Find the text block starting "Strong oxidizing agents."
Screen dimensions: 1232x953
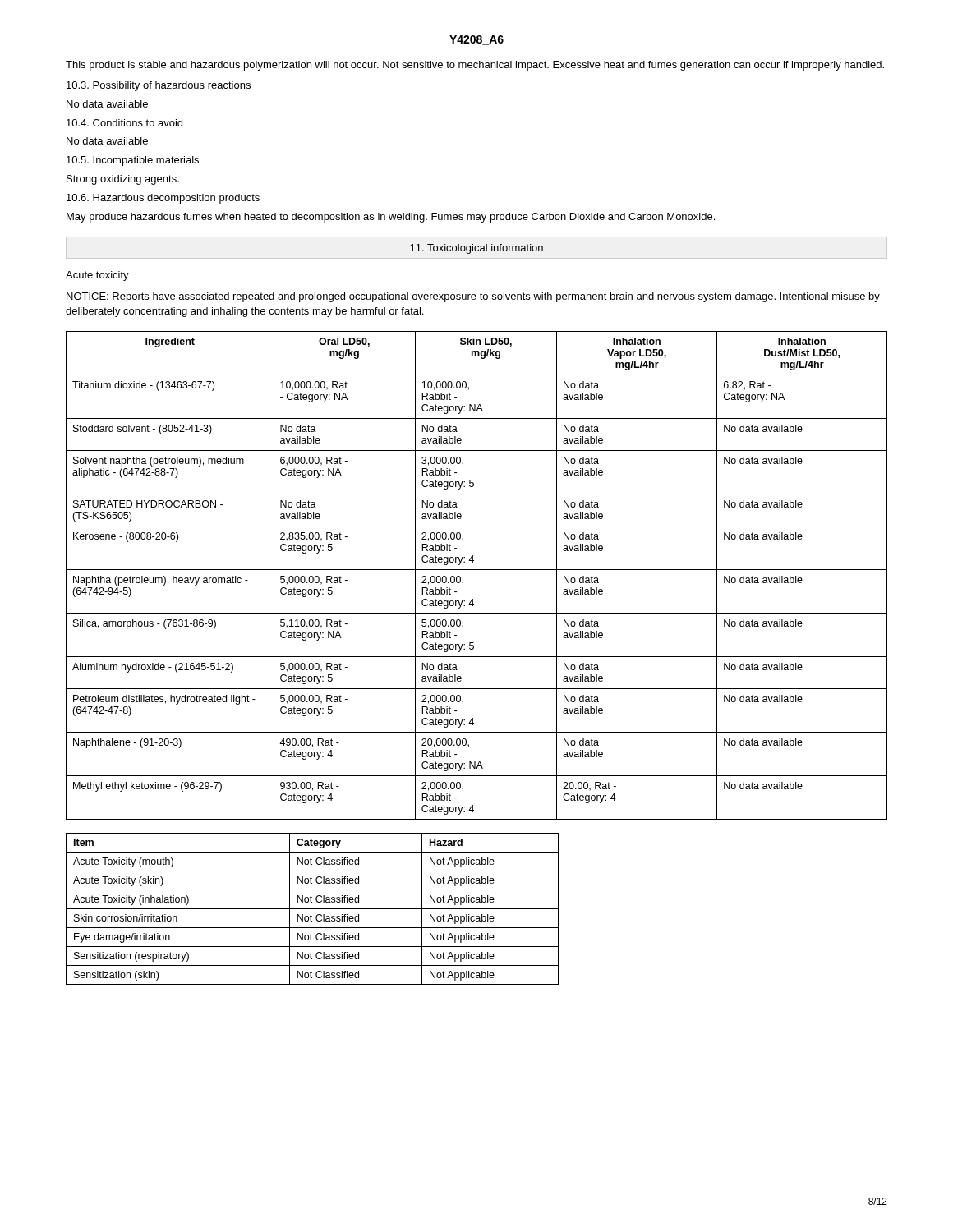(x=123, y=179)
